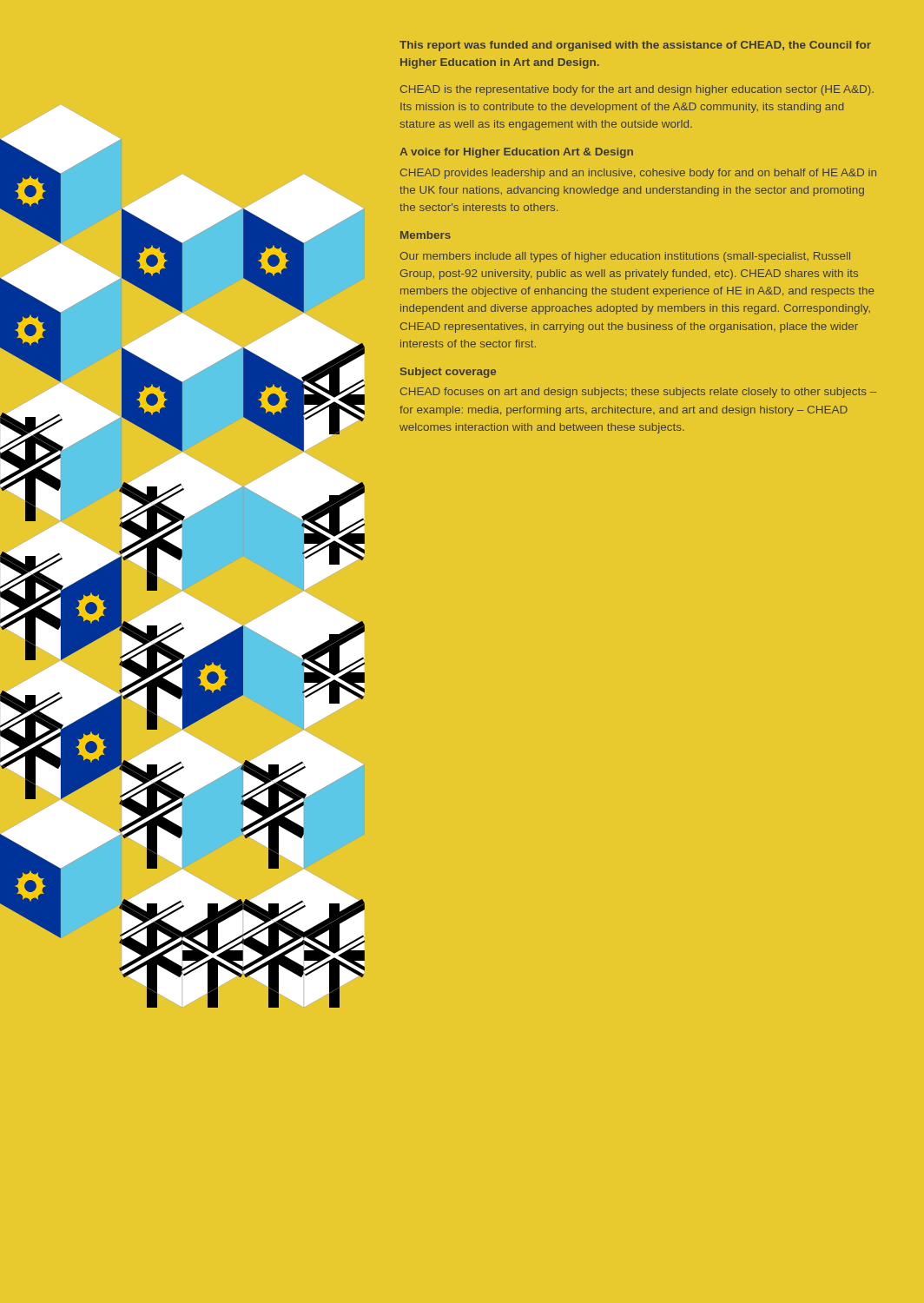Locate the element starting "CHEAD provides leadership and an inclusive,"
Screen dimensions: 1303x924
(x=640, y=190)
